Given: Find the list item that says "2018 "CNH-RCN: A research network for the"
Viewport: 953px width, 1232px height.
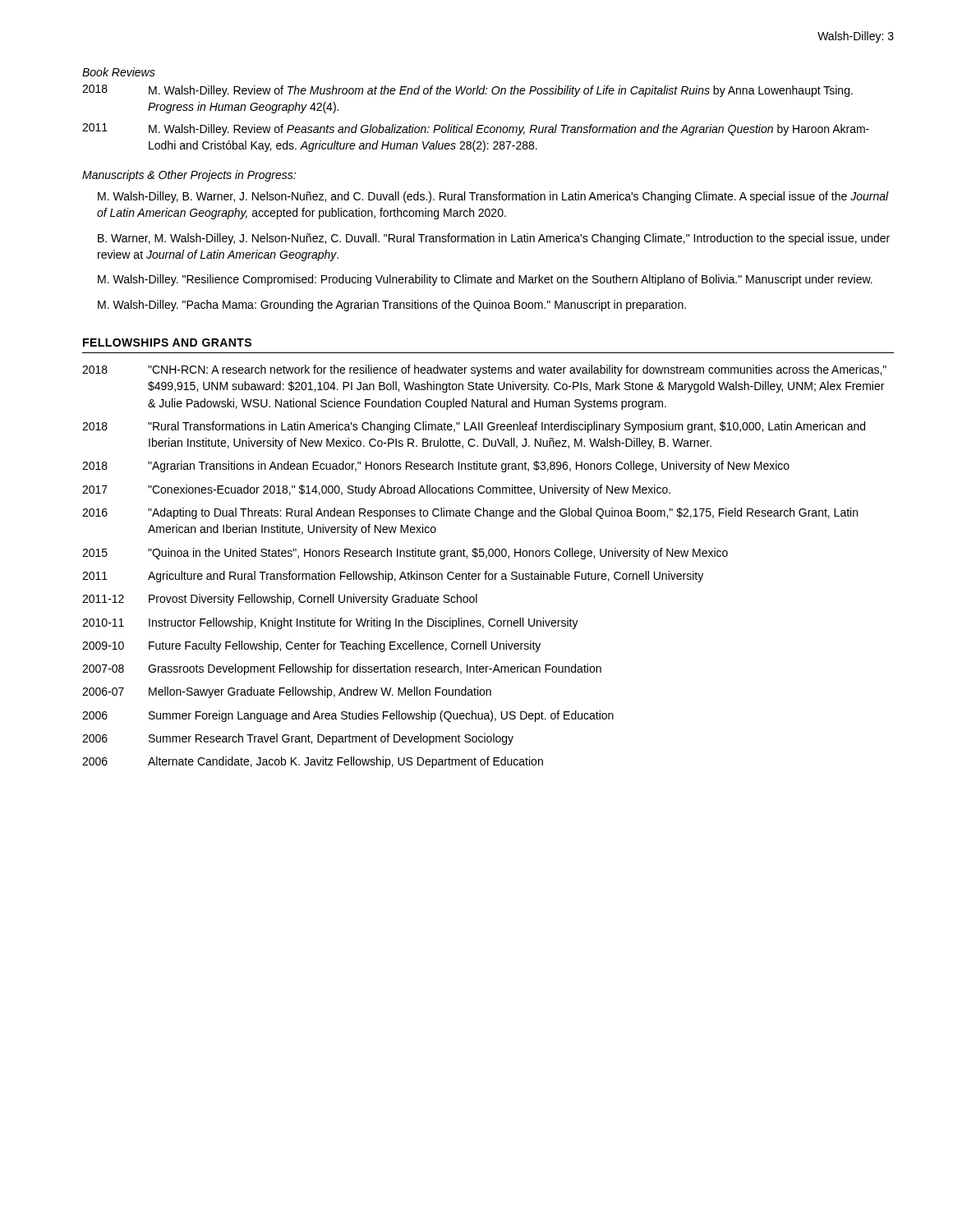Looking at the screenshot, I should [x=488, y=386].
